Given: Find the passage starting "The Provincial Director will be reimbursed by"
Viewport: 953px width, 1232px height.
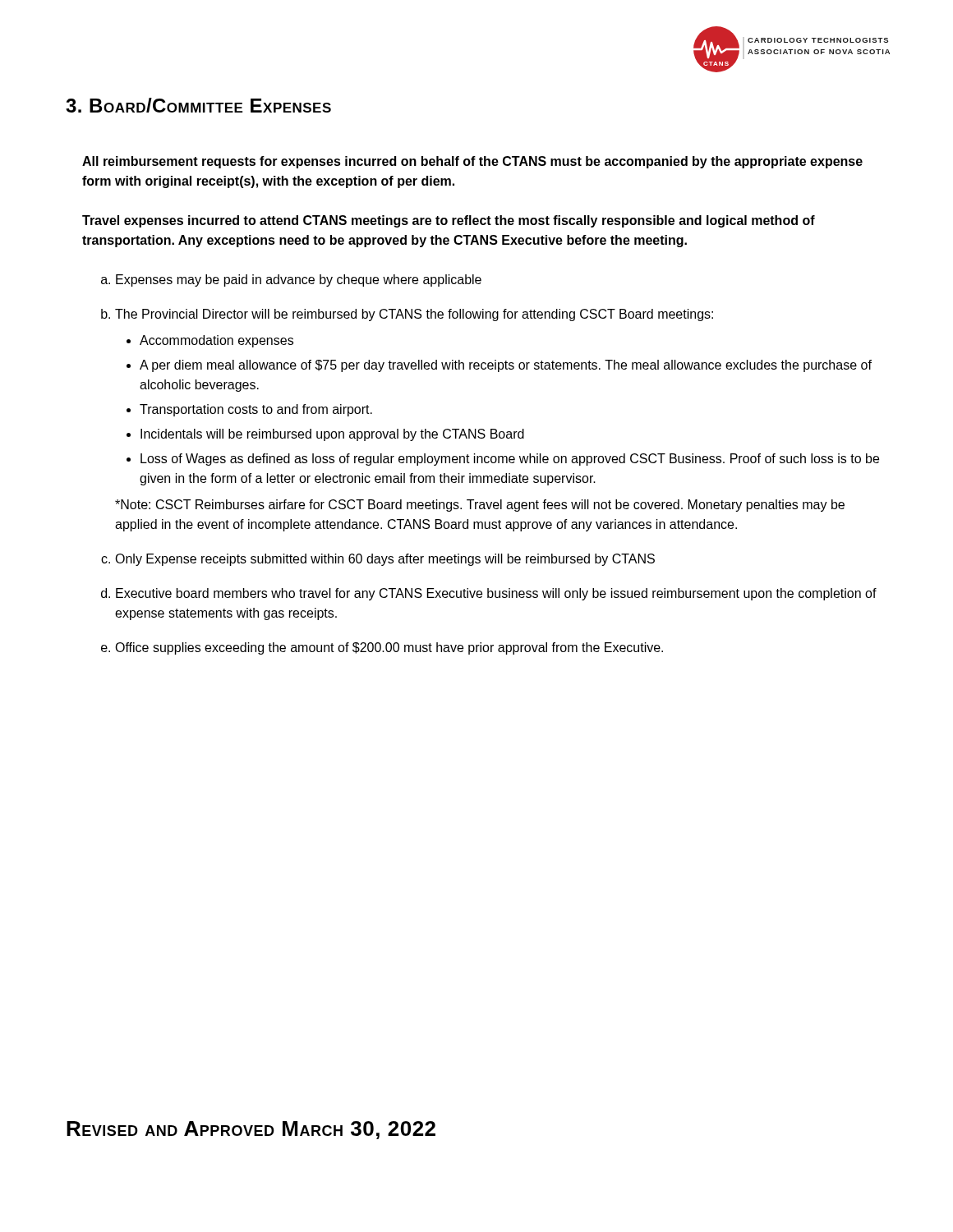Looking at the screenshot, I should pos(501,421).
